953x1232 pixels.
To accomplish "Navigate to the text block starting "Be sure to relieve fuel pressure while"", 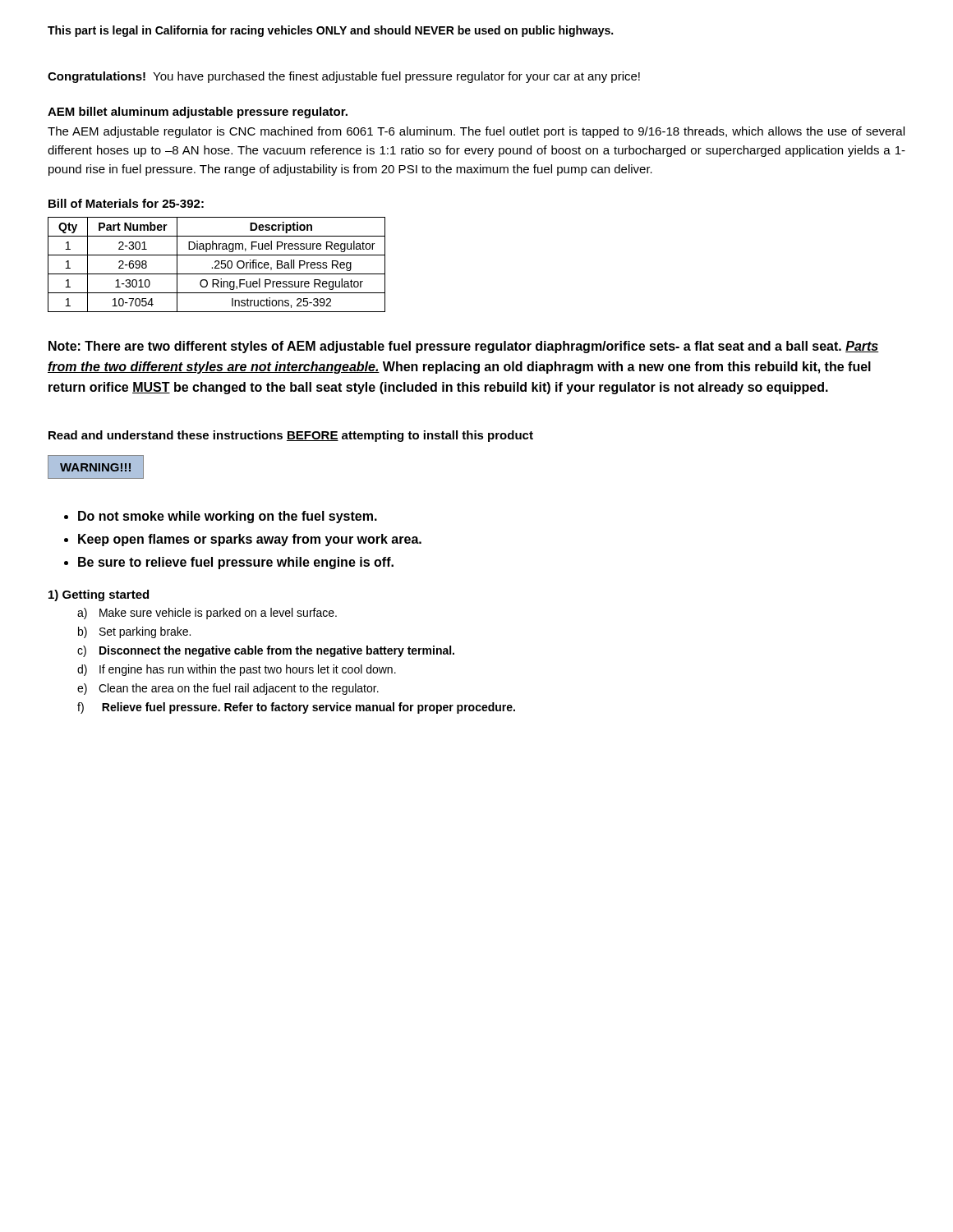I will [236, 562].
